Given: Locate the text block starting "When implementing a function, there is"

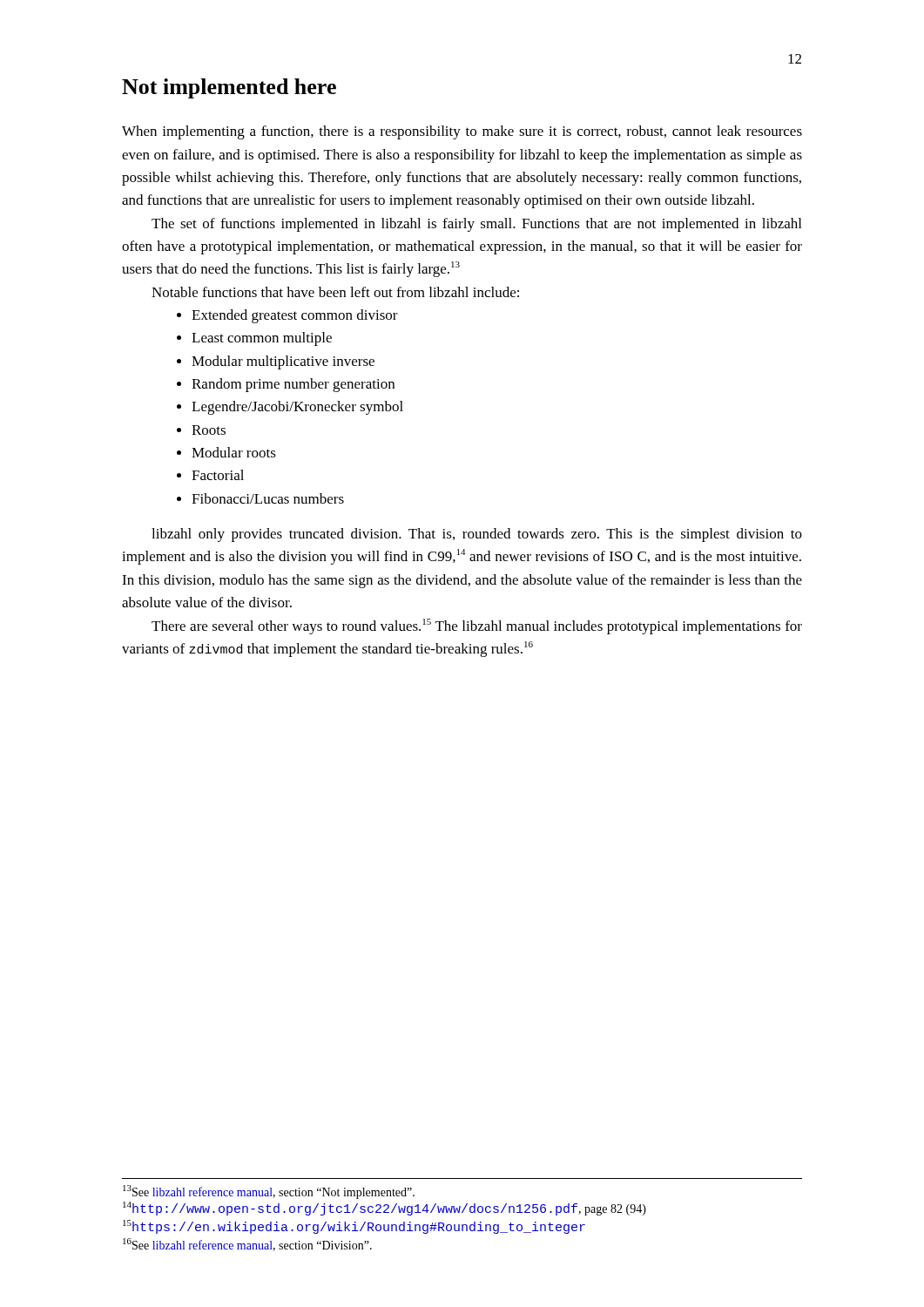Looking at the screenshot, I should pos(462,166).
